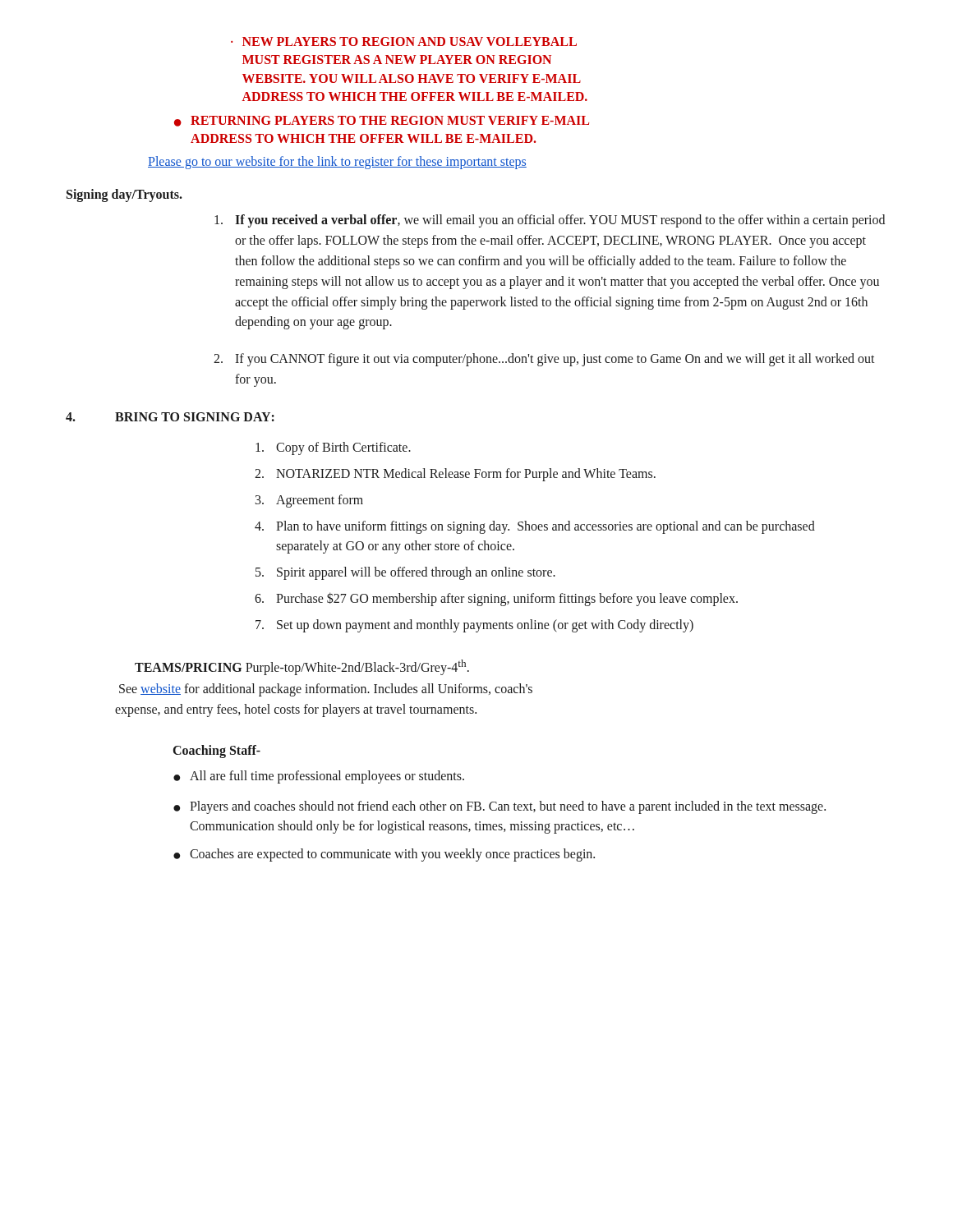The width and height of the screenshot is (953, 1232).
Task: Click on the passage starting "Signing day/Tryouts."
Action: click(x=124, y=195)
